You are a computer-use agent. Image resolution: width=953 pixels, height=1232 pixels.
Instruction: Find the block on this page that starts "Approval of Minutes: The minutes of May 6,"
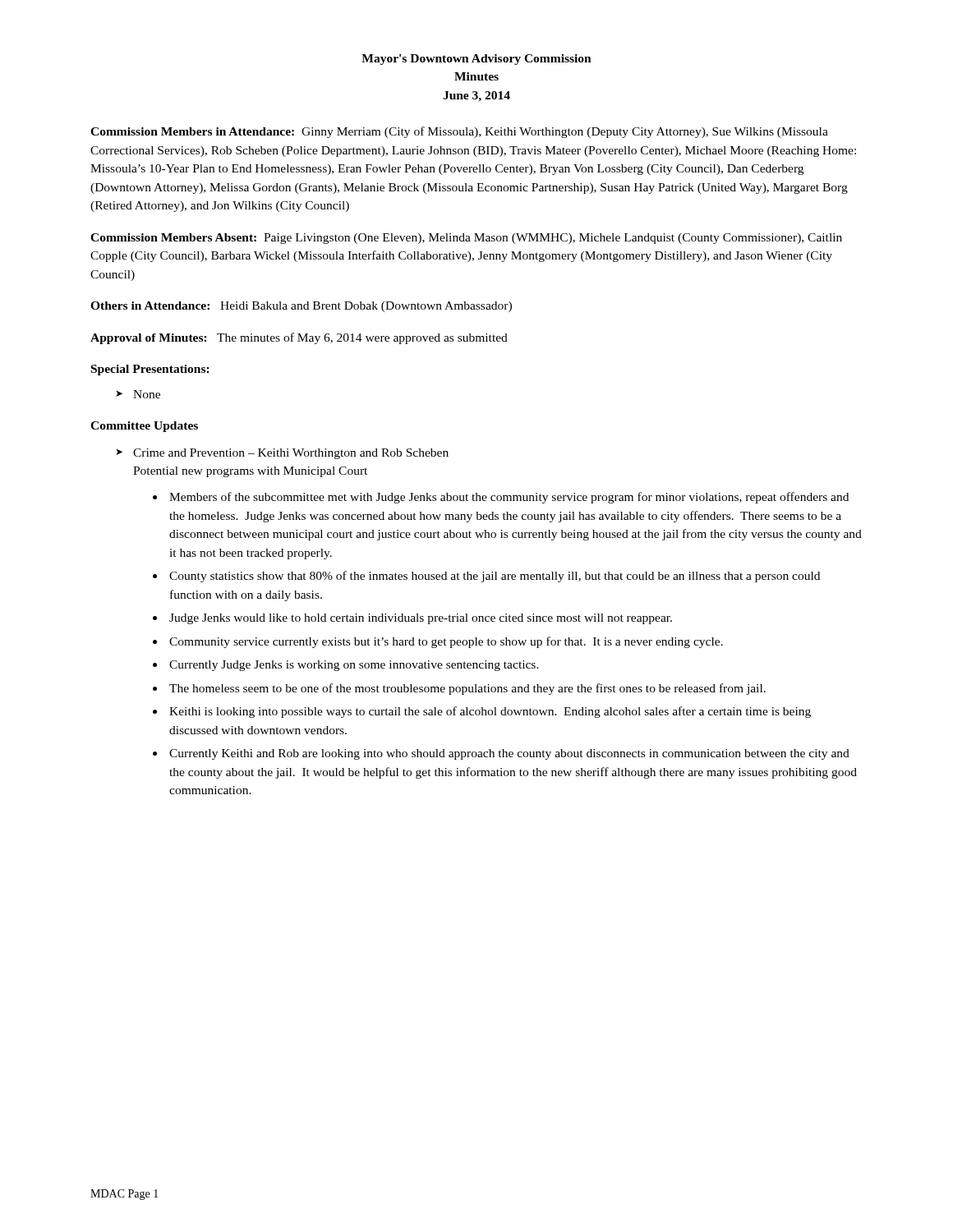coord(476,337)
